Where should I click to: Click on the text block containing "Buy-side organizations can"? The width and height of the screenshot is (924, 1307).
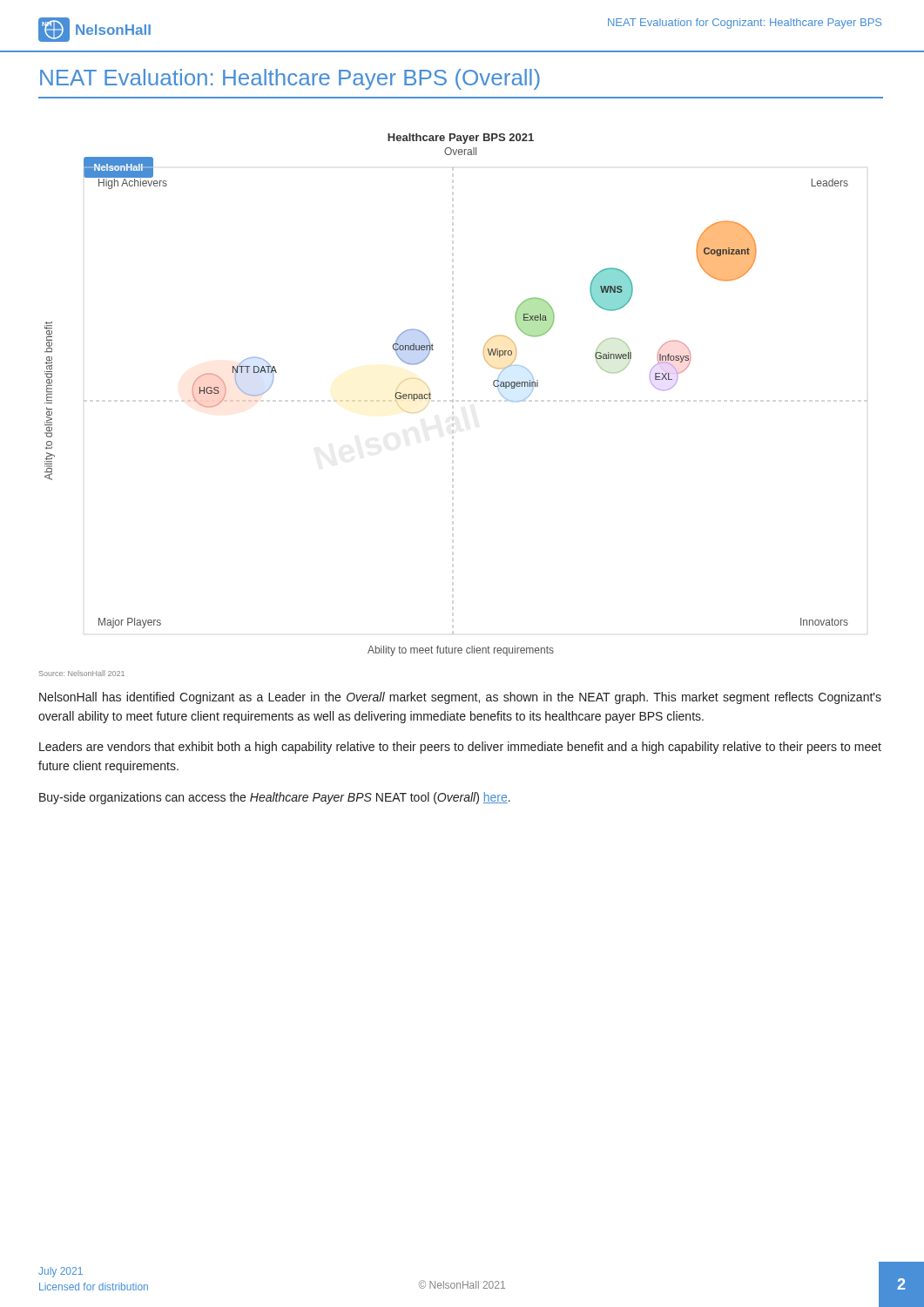click(x=460, y=798)
